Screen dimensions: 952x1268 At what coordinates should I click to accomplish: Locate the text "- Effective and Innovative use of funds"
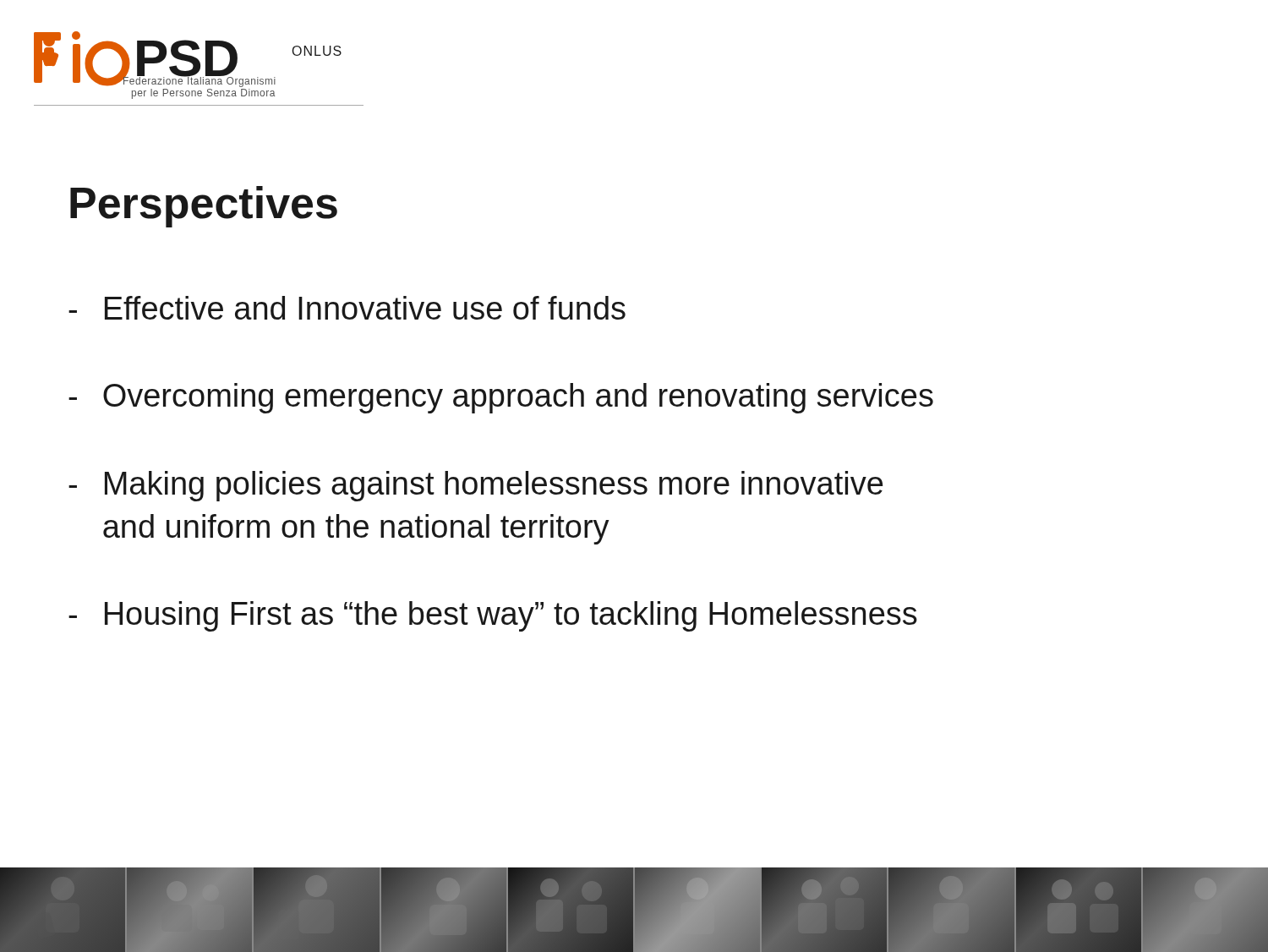click(x=347, y=309)
